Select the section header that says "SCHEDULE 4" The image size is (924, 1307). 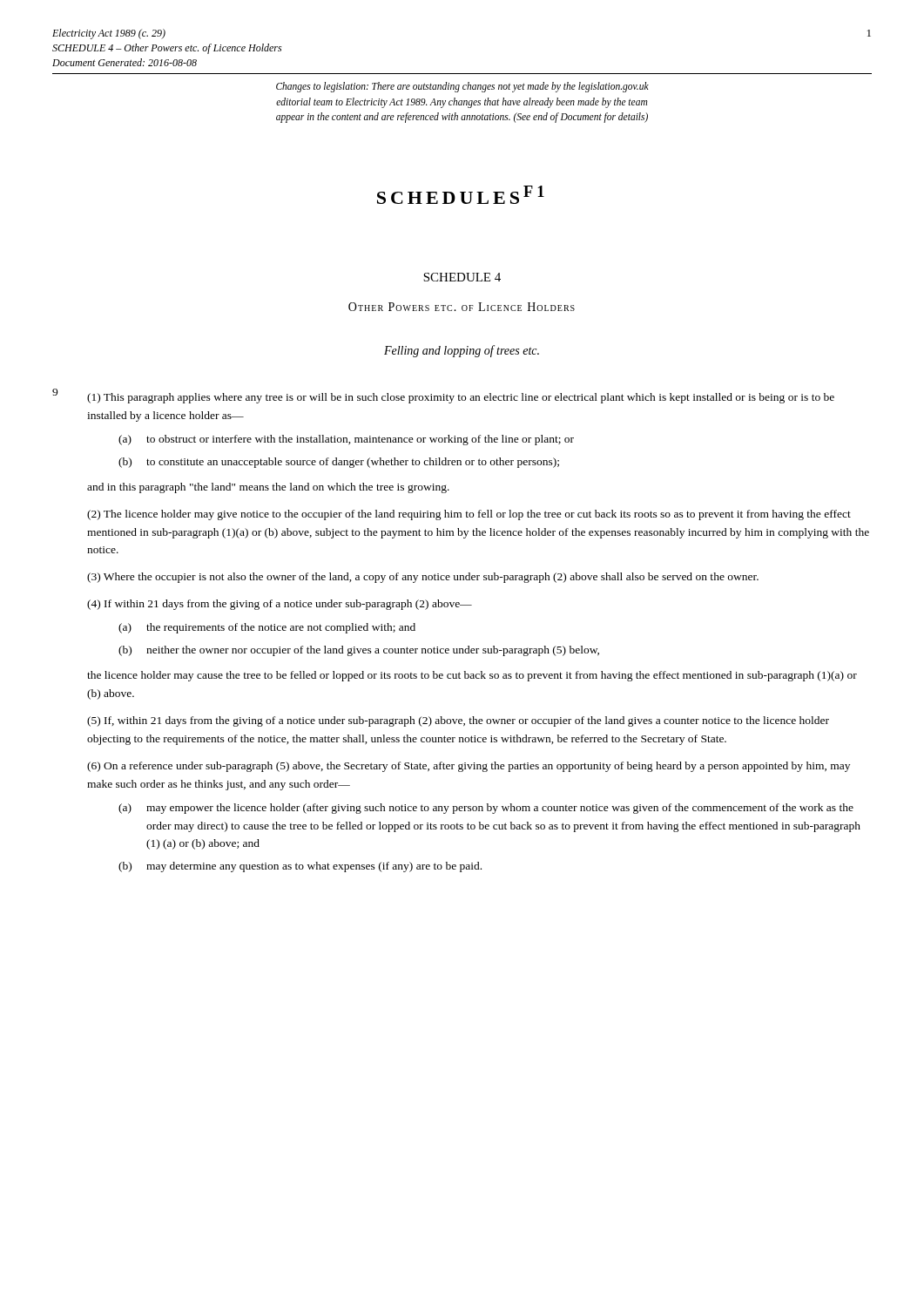pyautogui.click(x=462, y=277)
